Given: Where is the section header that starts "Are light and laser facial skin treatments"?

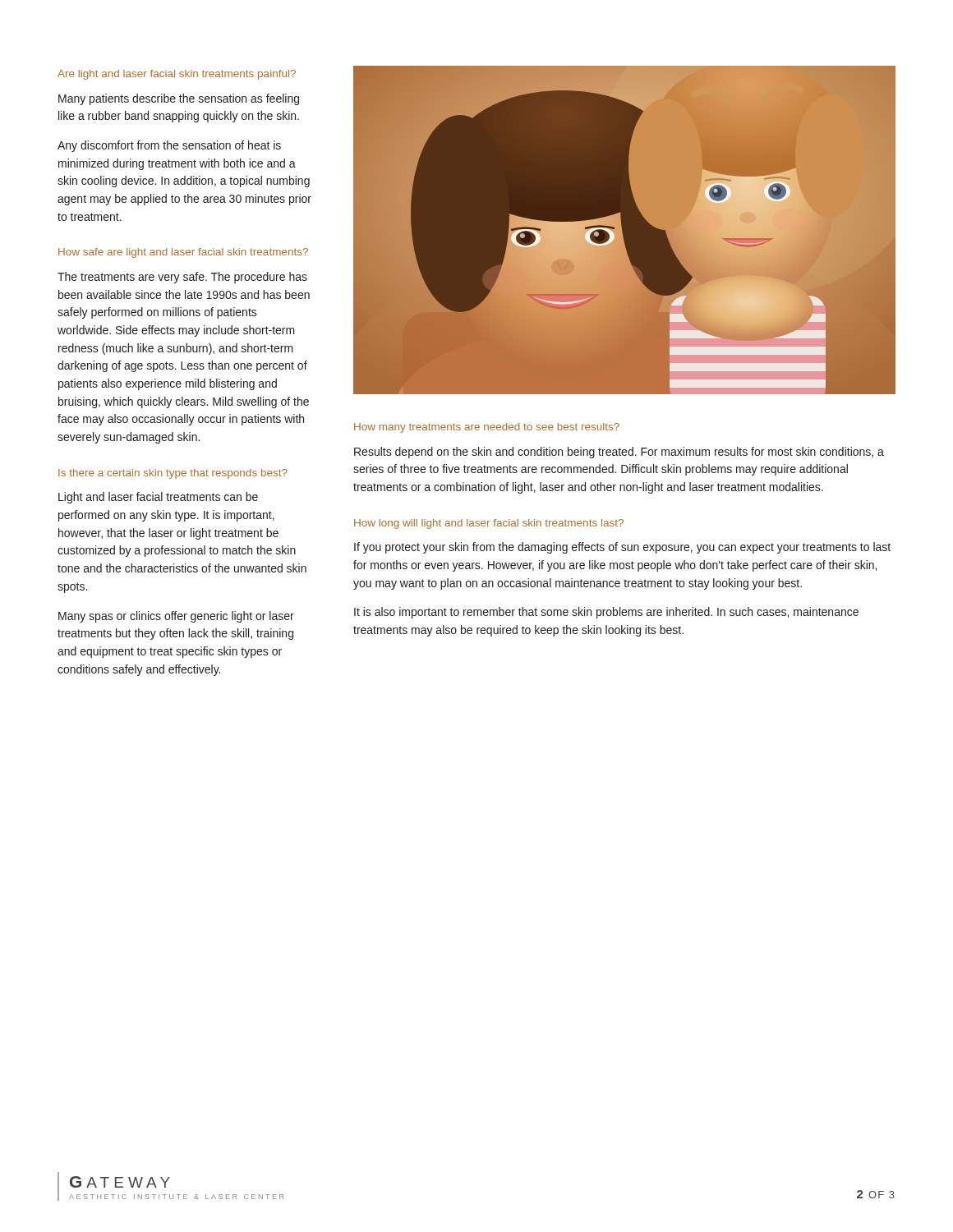Looking at the screenshot, I should tap(177, 74).
